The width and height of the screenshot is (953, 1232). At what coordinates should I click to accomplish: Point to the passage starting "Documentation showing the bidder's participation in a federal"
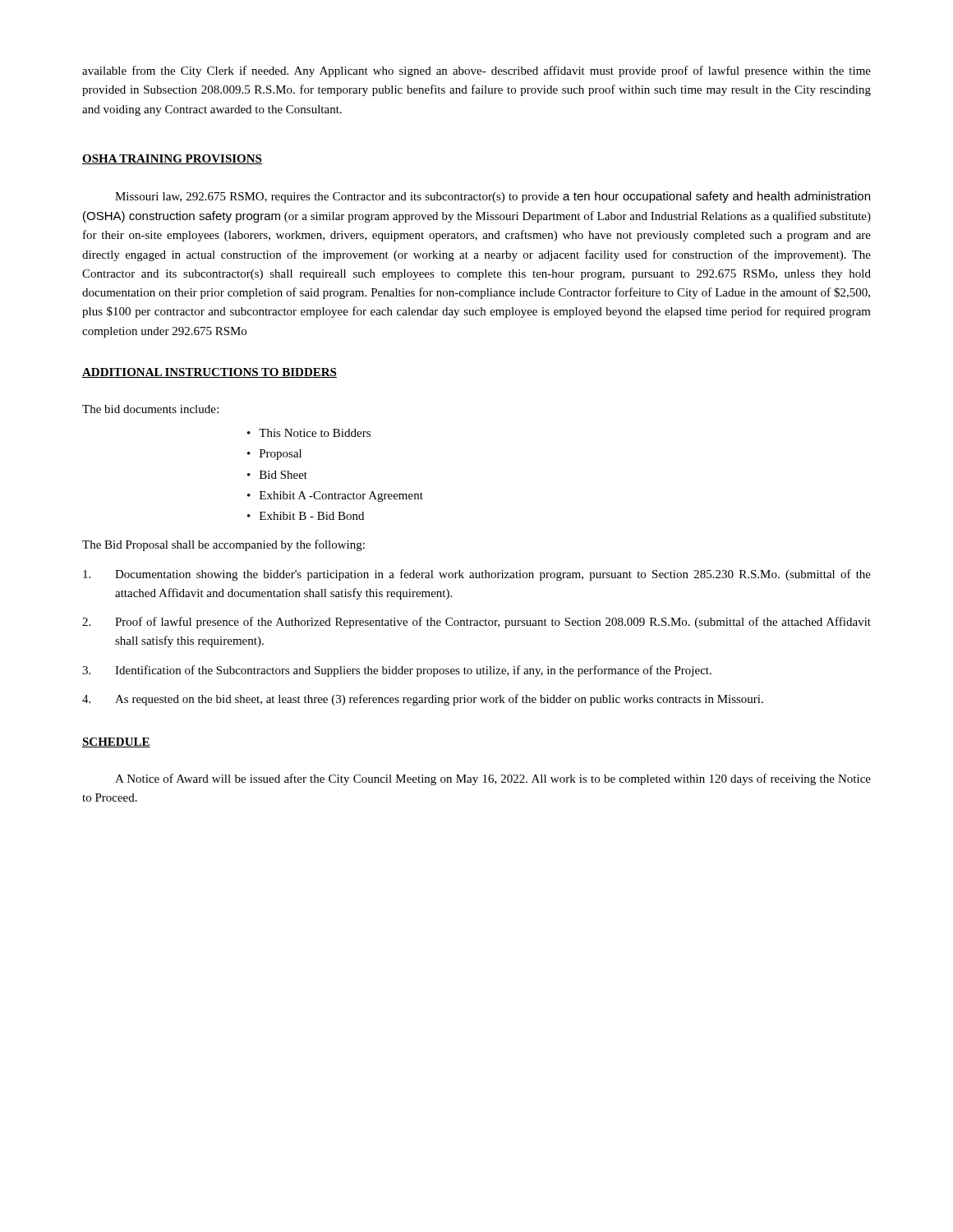pos(476,584)
